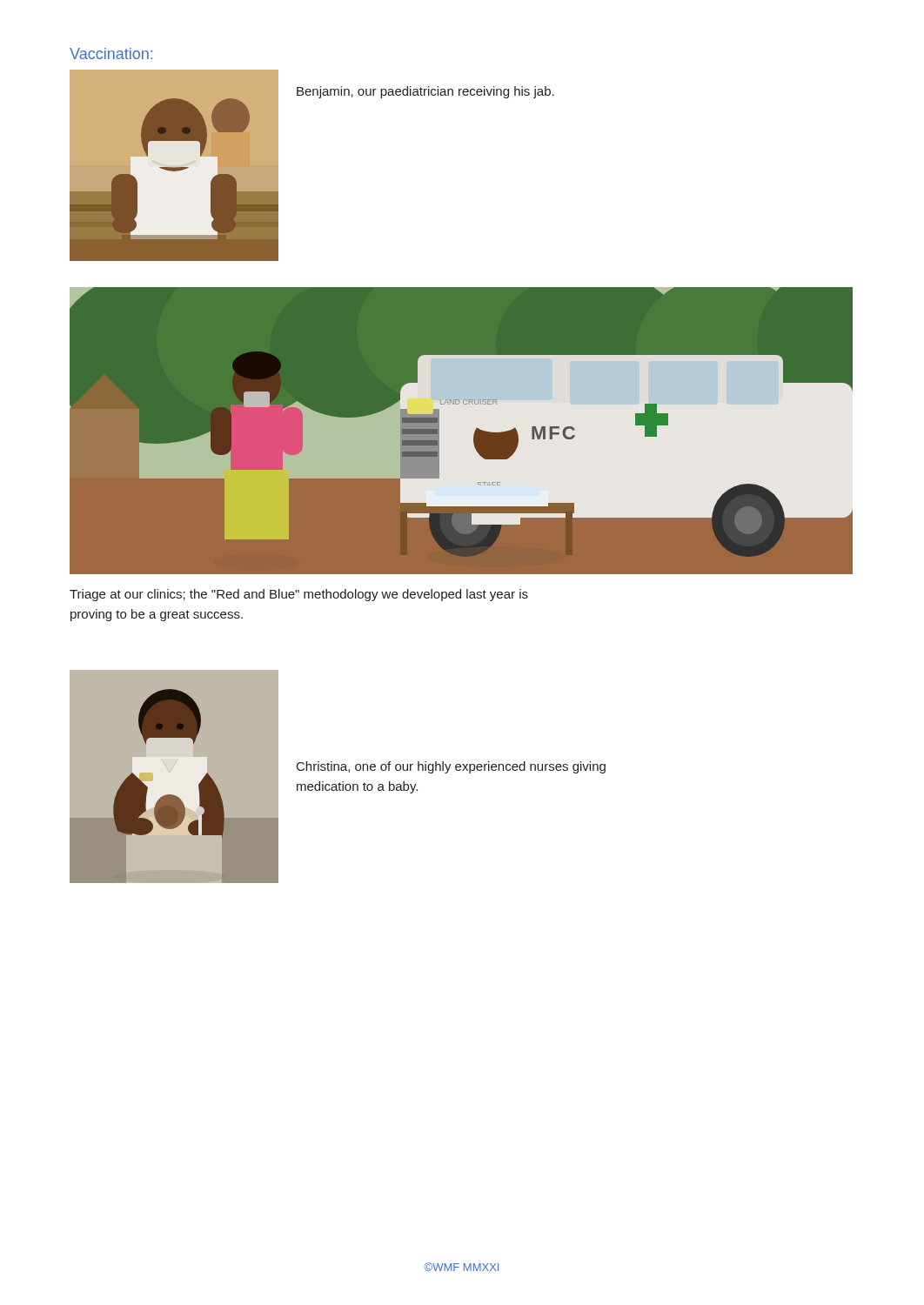924x1305 pixels.
Task: Click on the region starting "Triage at our"
Action: (299, 604)
